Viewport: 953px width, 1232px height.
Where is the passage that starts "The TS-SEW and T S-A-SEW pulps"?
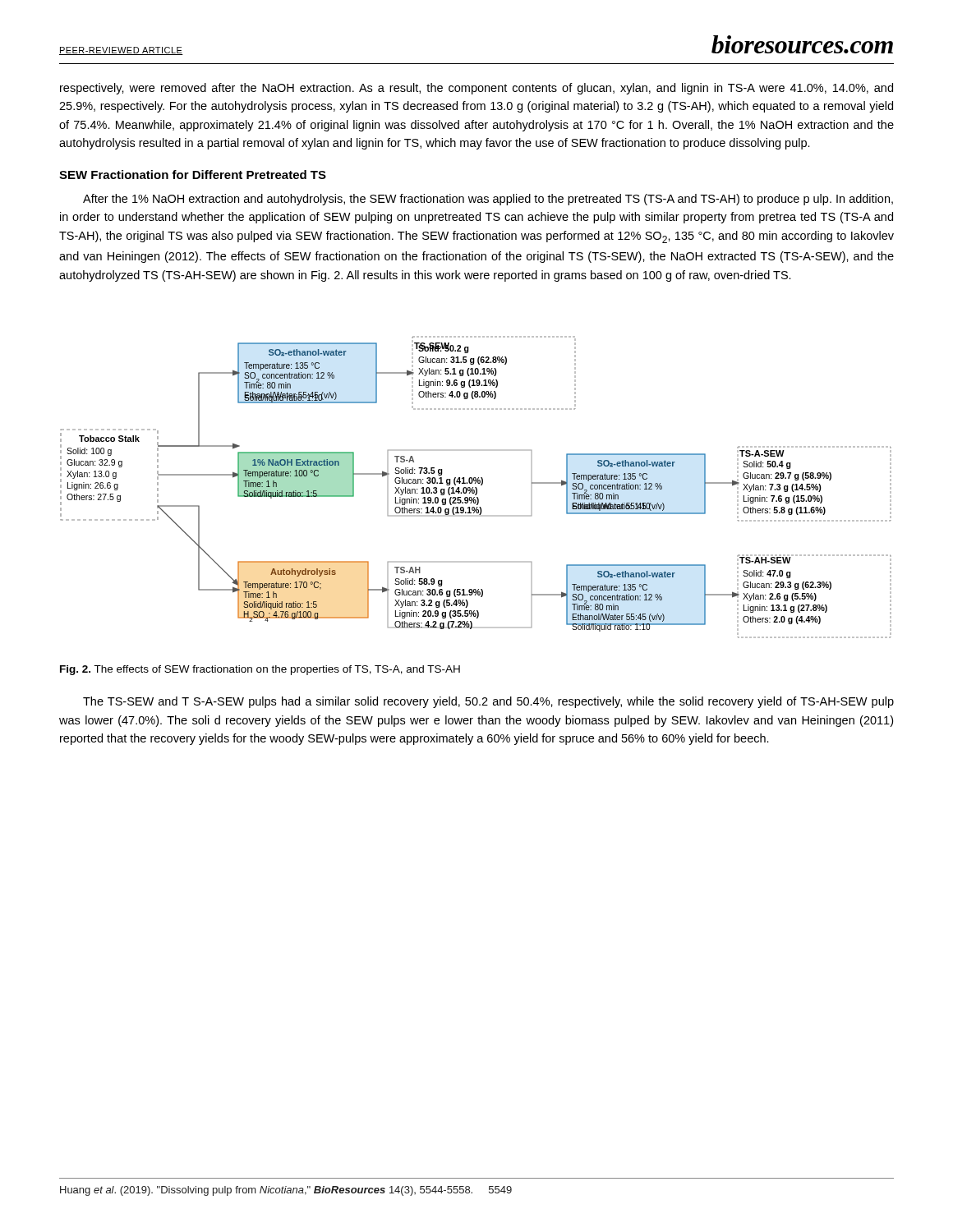[476, 720]
